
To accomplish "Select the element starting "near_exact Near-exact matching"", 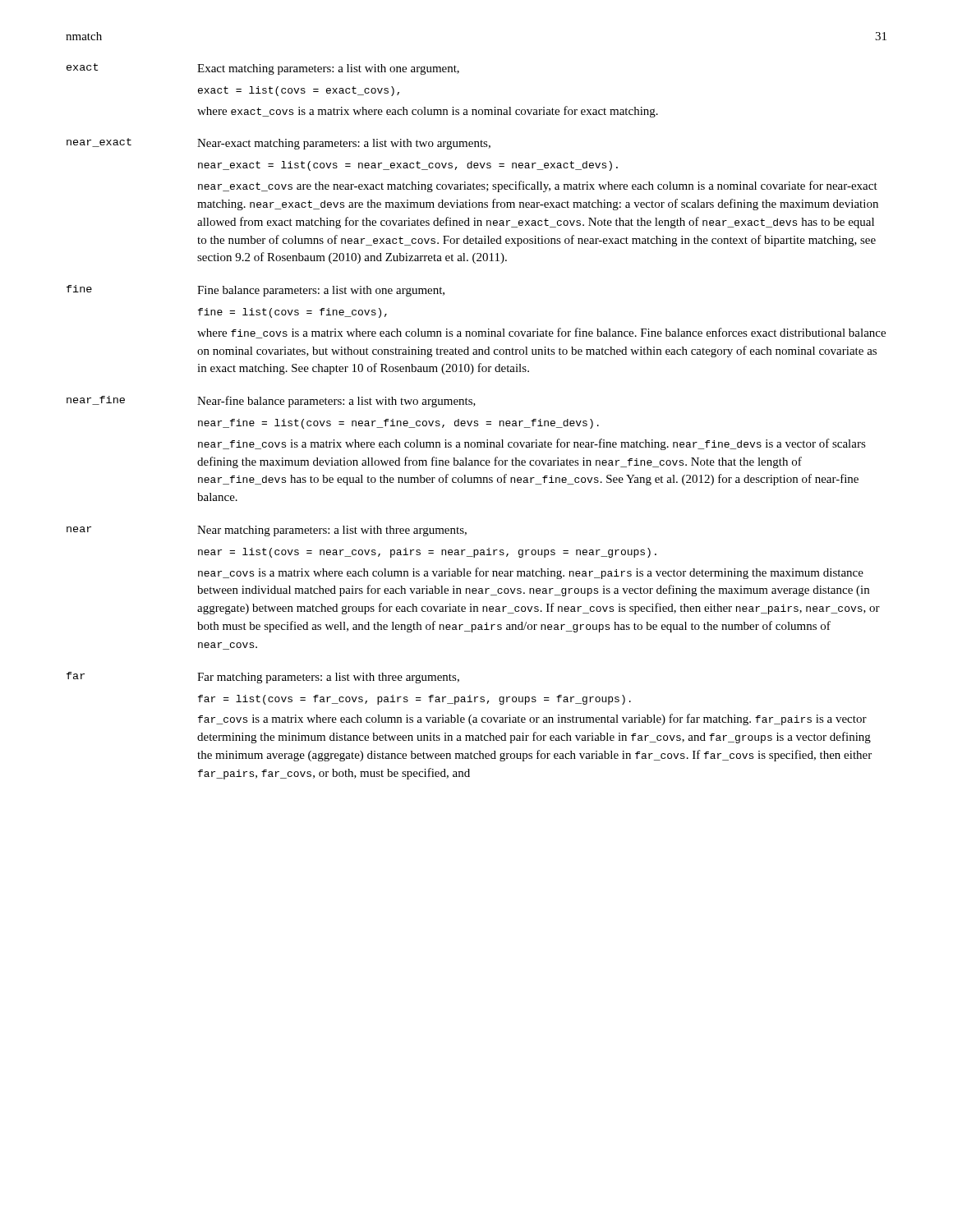I will point(476,203).
